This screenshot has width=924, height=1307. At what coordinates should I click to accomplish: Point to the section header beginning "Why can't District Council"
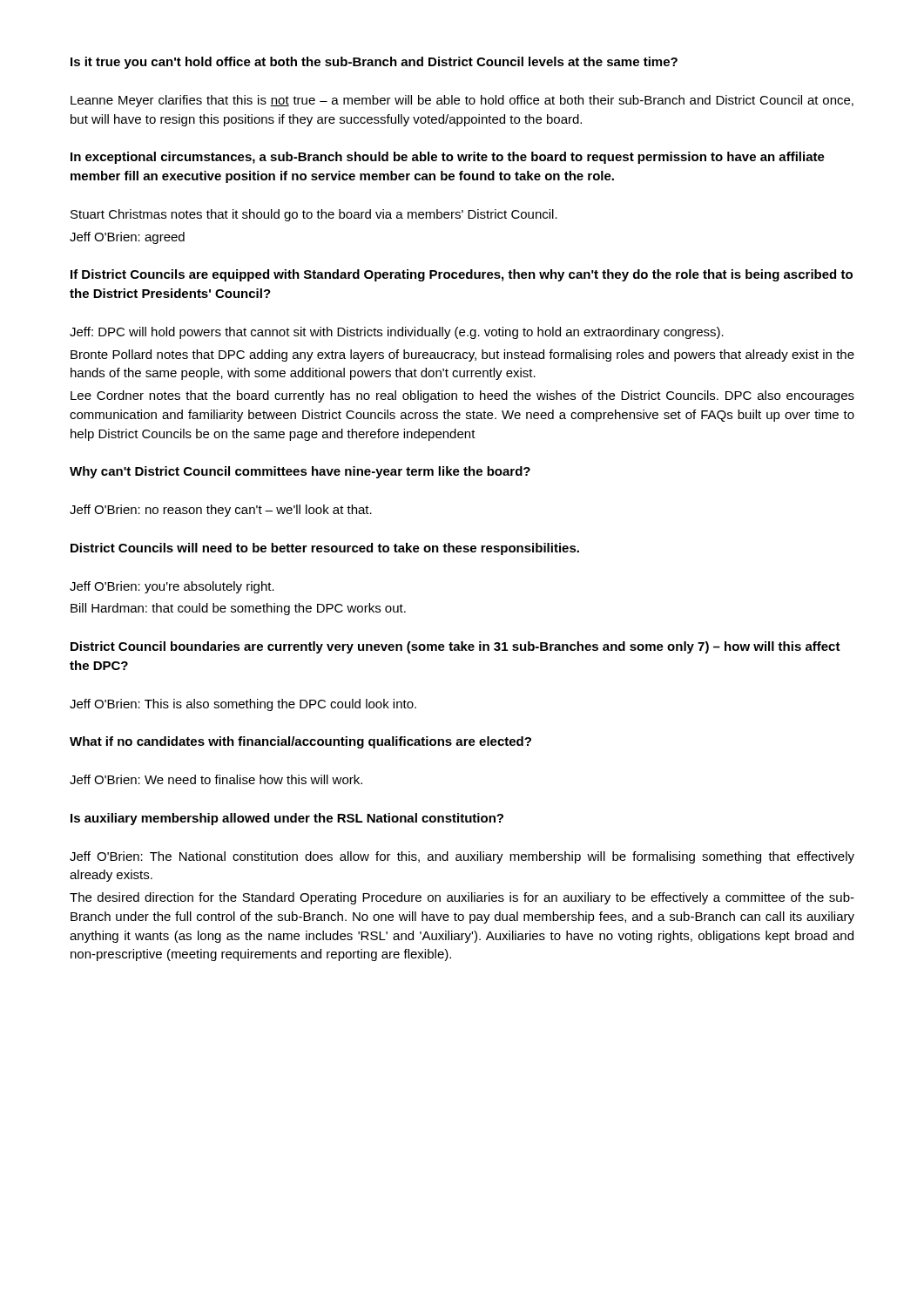[462, 472]
